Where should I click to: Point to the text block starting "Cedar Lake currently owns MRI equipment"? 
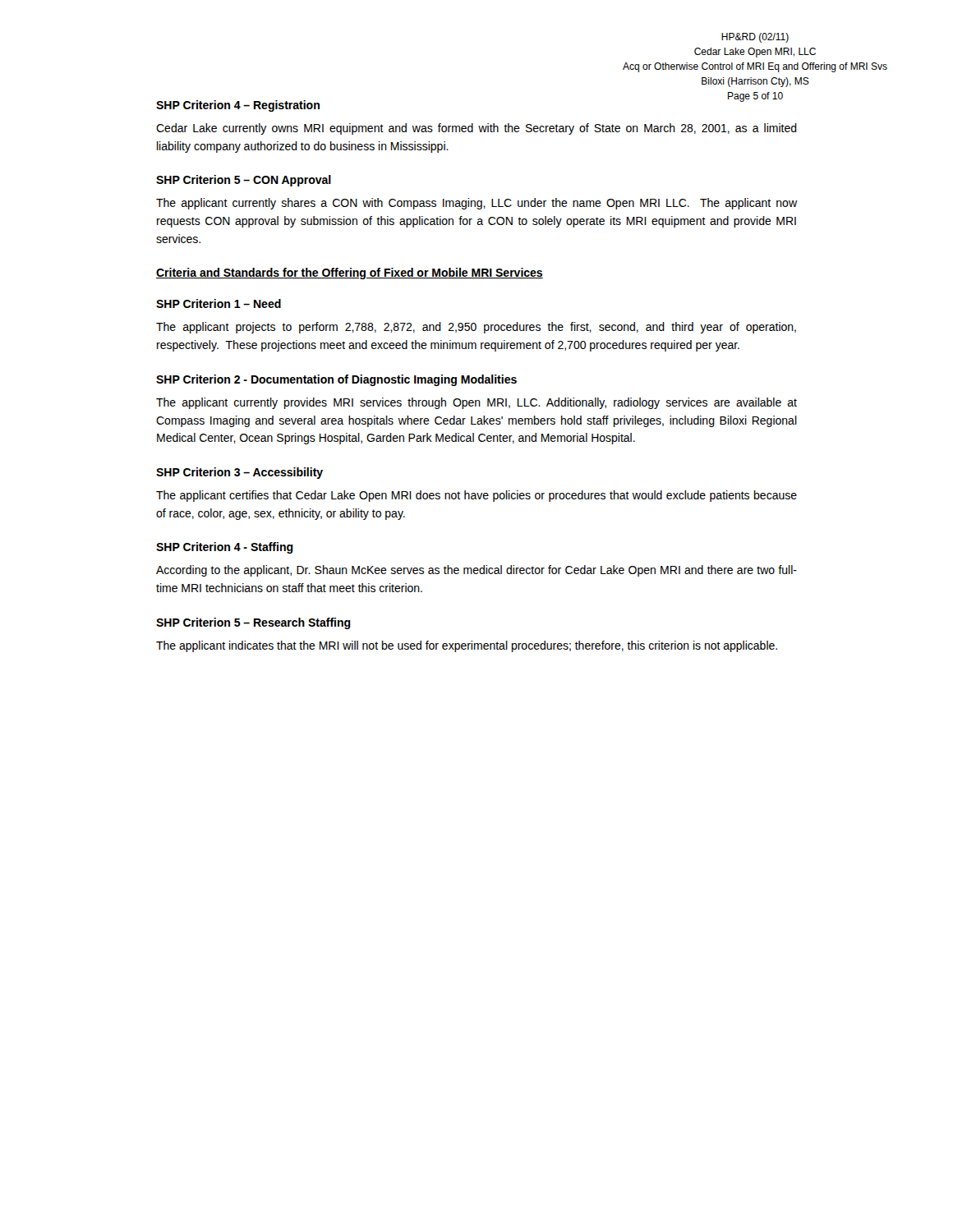476,137
